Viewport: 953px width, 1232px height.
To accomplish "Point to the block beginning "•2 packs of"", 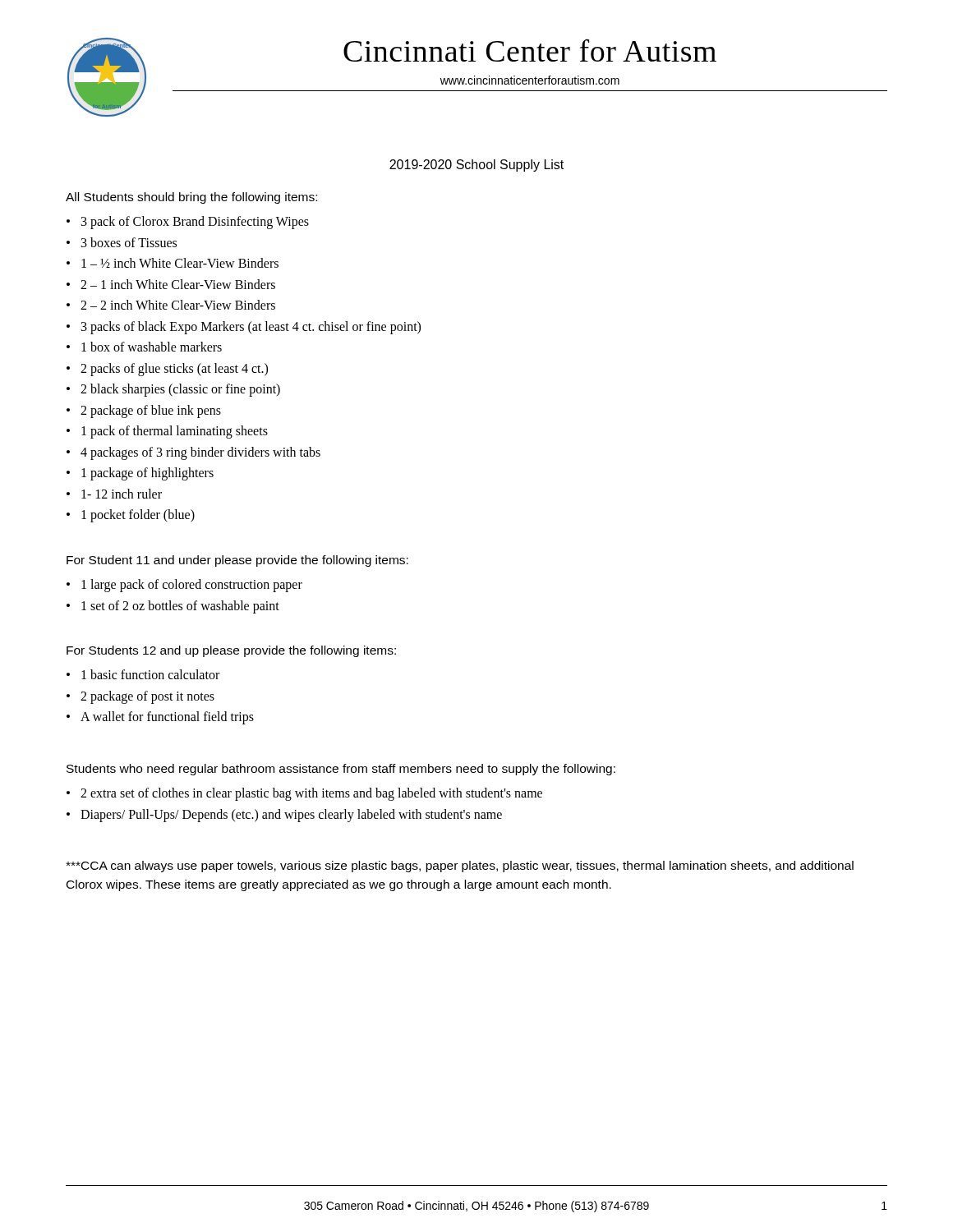I will click(x=167, y=368).
